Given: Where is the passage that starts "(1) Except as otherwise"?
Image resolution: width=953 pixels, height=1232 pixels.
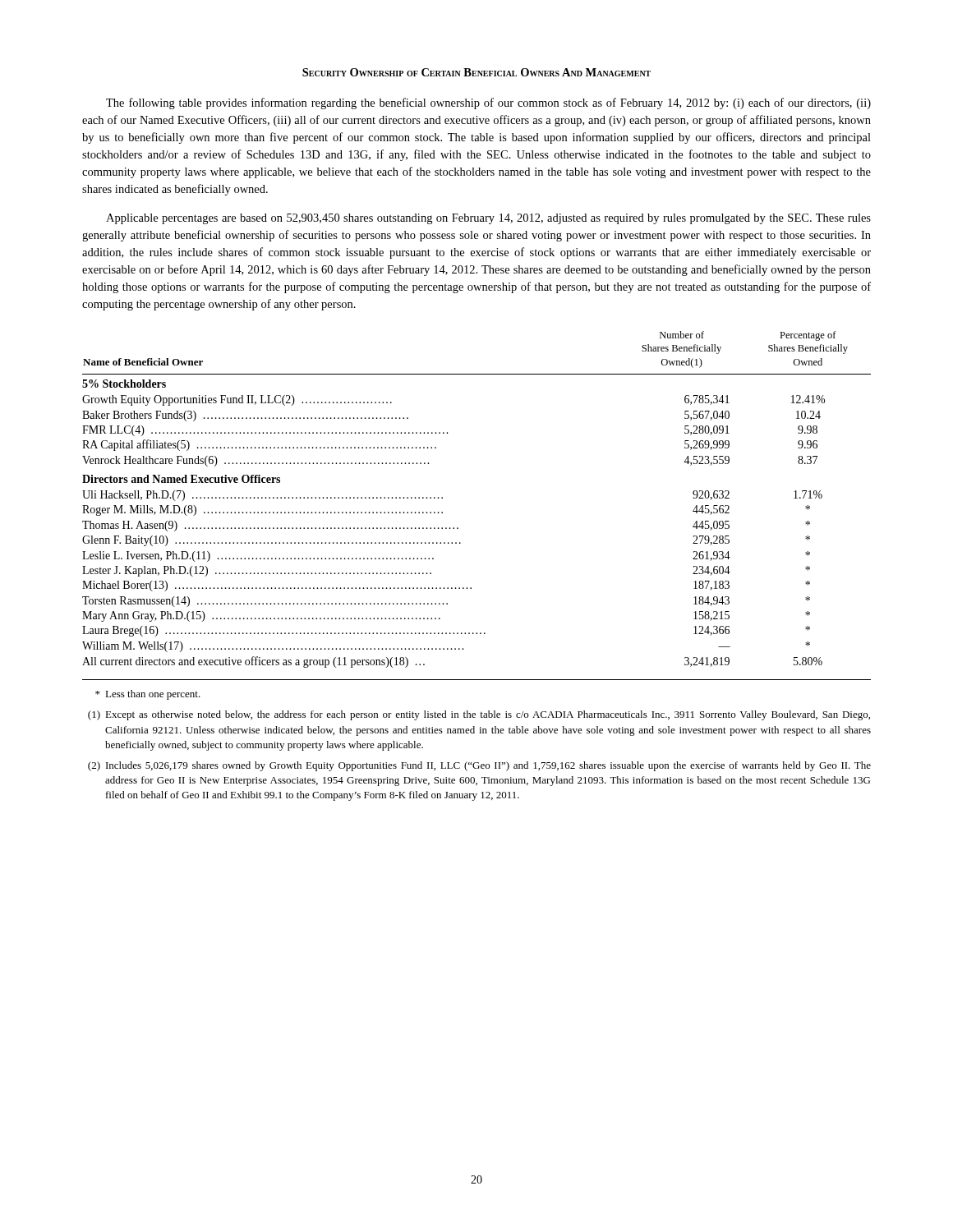Looking at the screenshot, I should point(476,730).
